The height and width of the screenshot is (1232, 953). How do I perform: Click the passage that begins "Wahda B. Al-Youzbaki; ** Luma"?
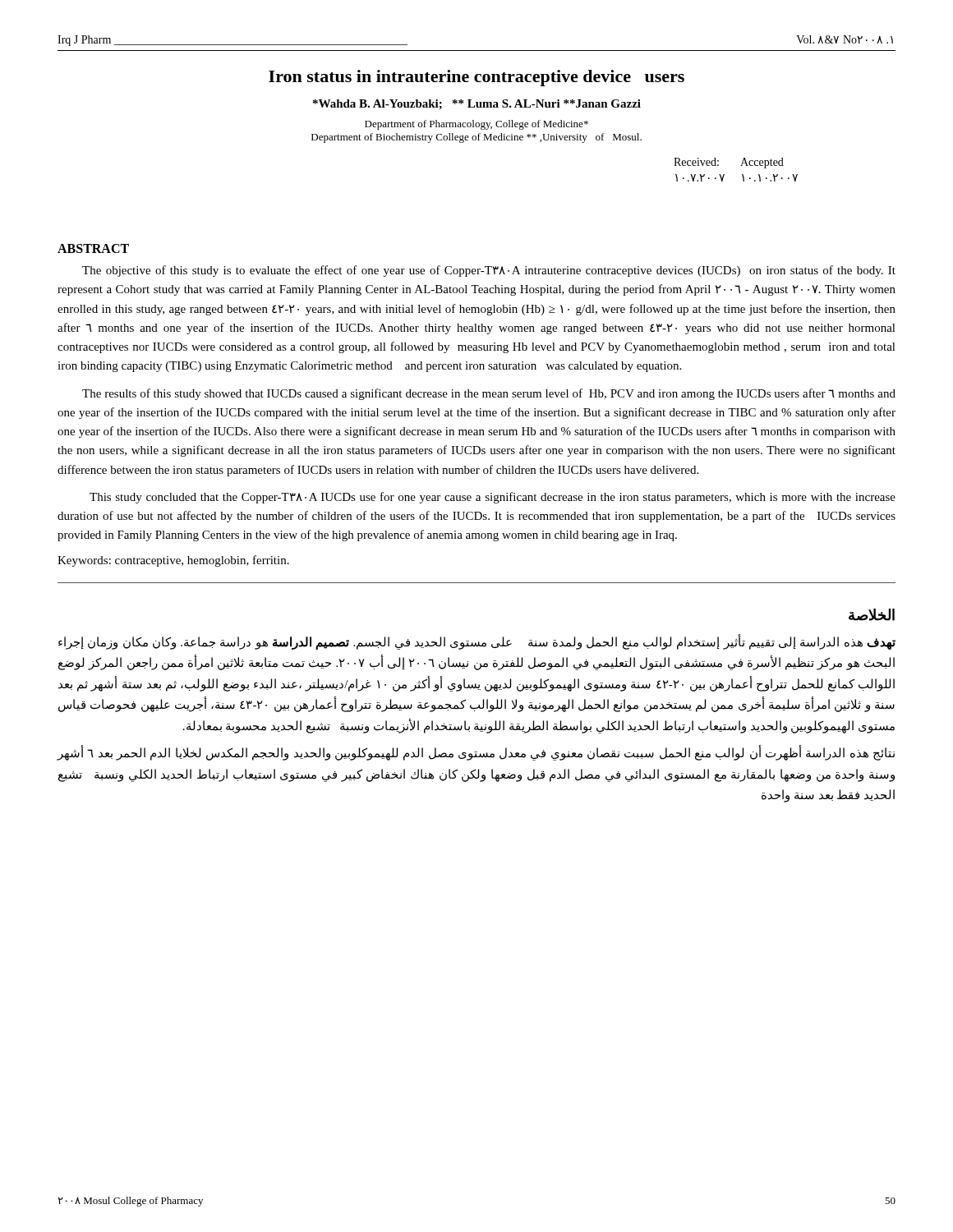[x=476, y=103]
